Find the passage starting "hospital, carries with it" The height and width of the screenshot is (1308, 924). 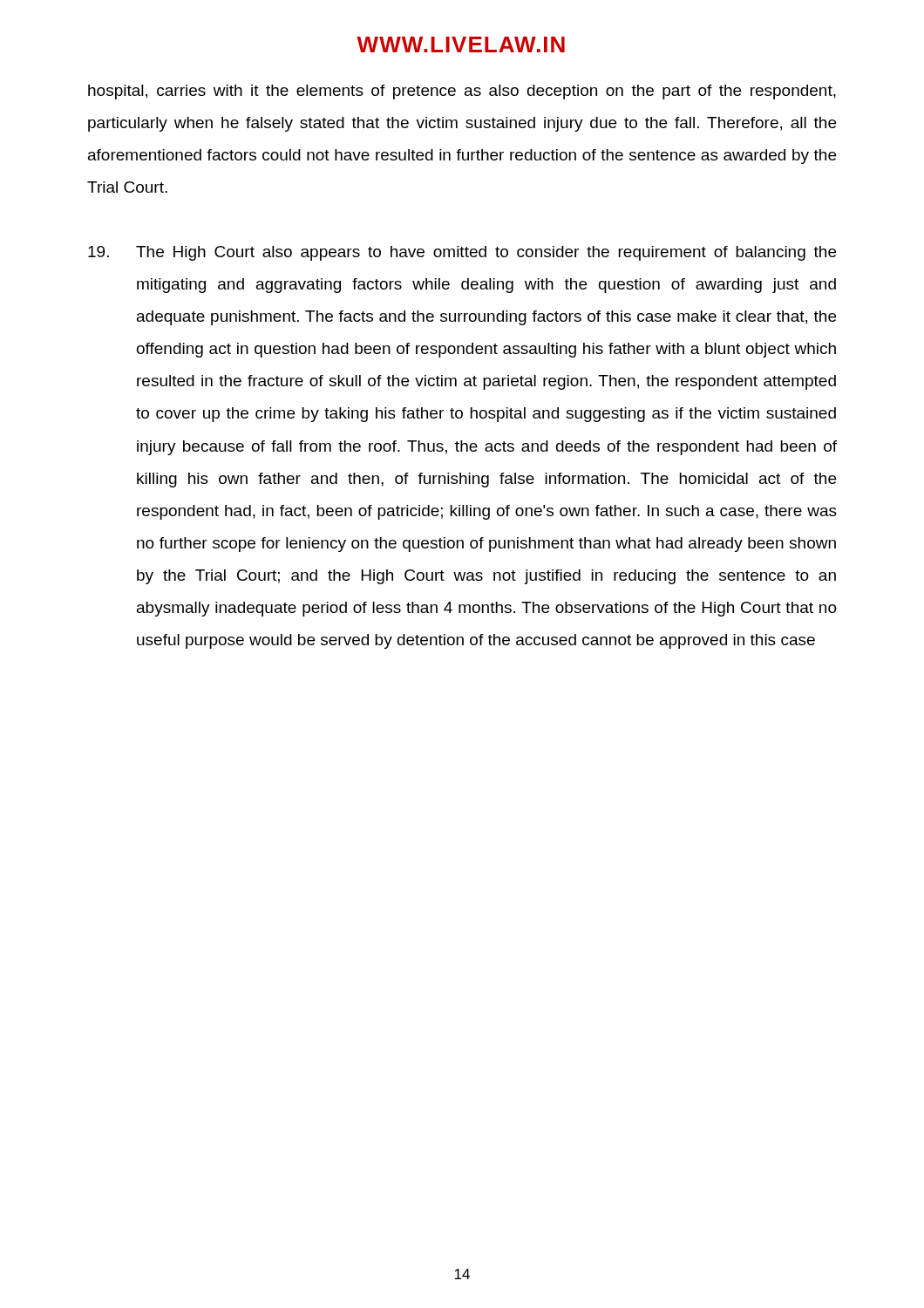point(462,139)
